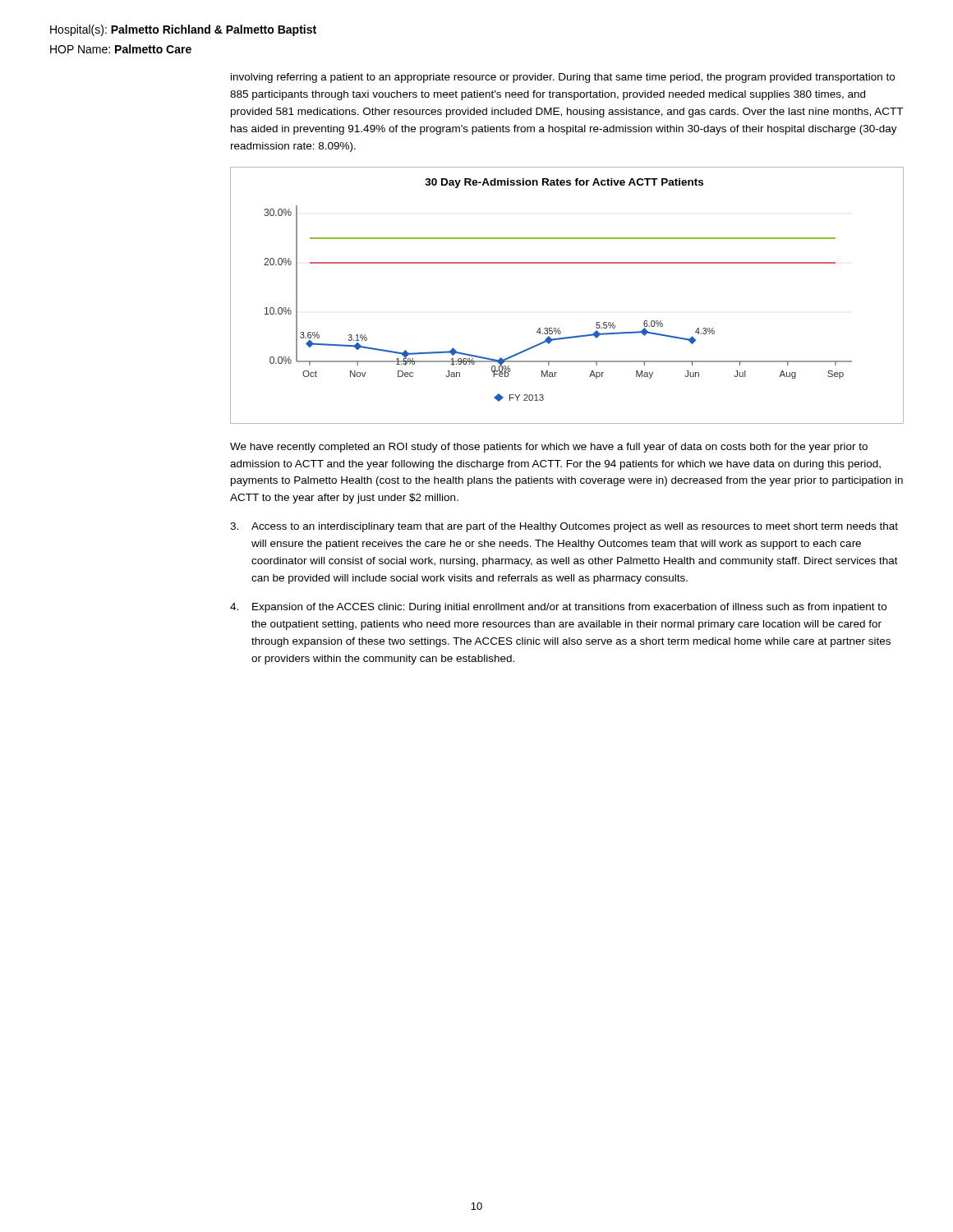
Task: Click on the text block starting "3. Access to an interdisciplinary team that are"
Action: [x=567, y=553]
